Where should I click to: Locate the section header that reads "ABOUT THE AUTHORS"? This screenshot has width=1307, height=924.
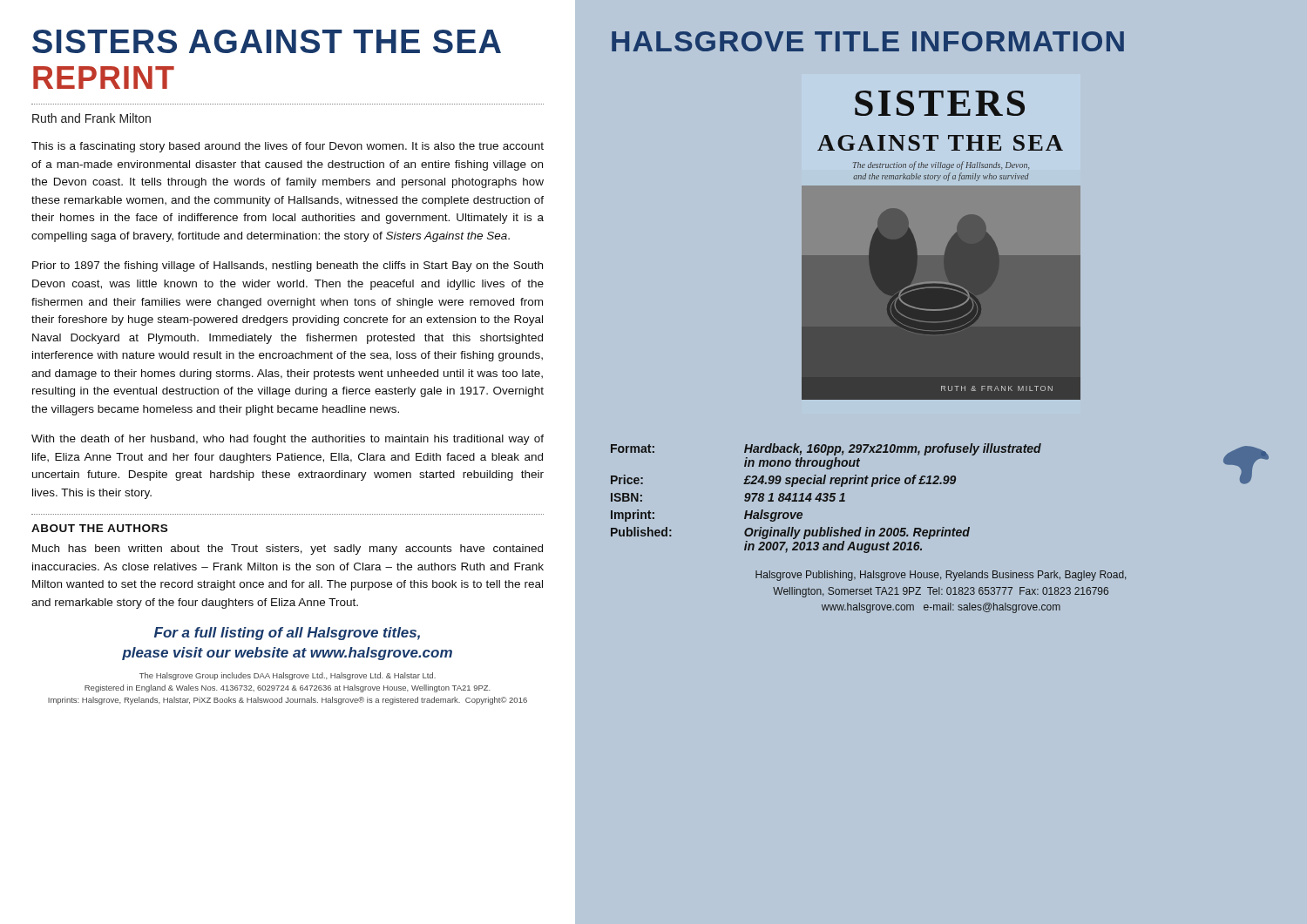[100, 528]
